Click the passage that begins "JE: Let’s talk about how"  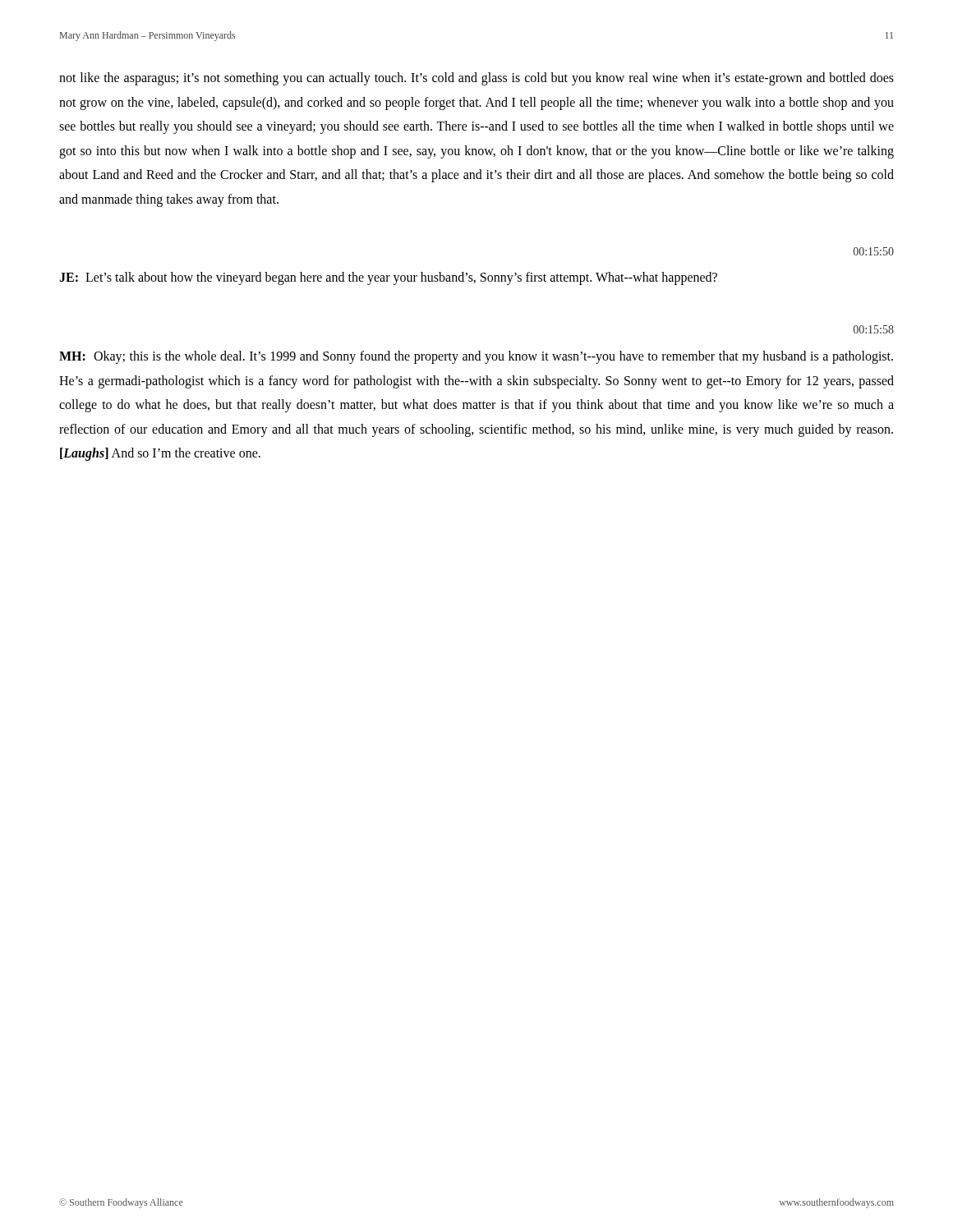(388, 278)
